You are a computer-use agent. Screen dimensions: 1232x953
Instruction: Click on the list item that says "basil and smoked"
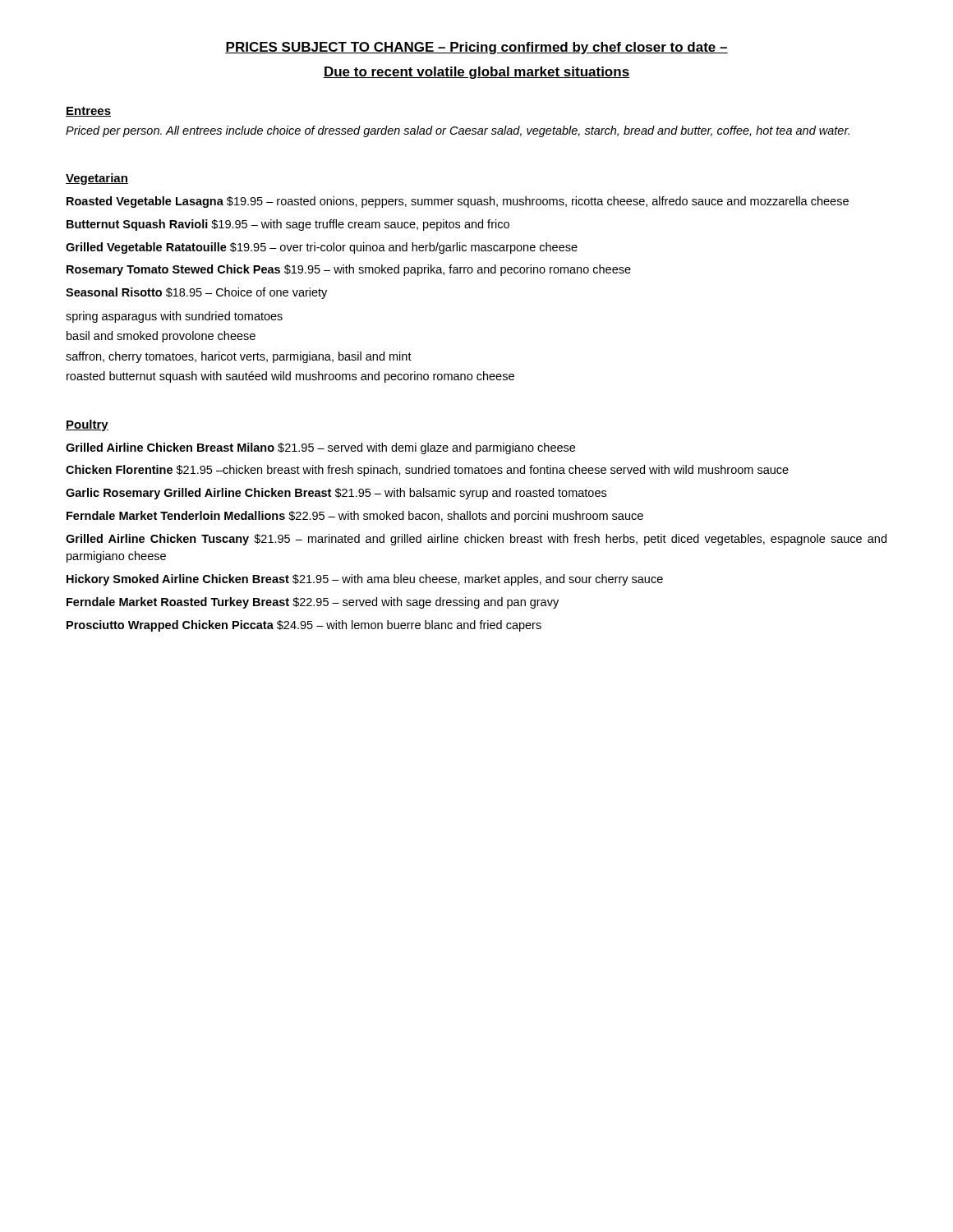point(161,336)
